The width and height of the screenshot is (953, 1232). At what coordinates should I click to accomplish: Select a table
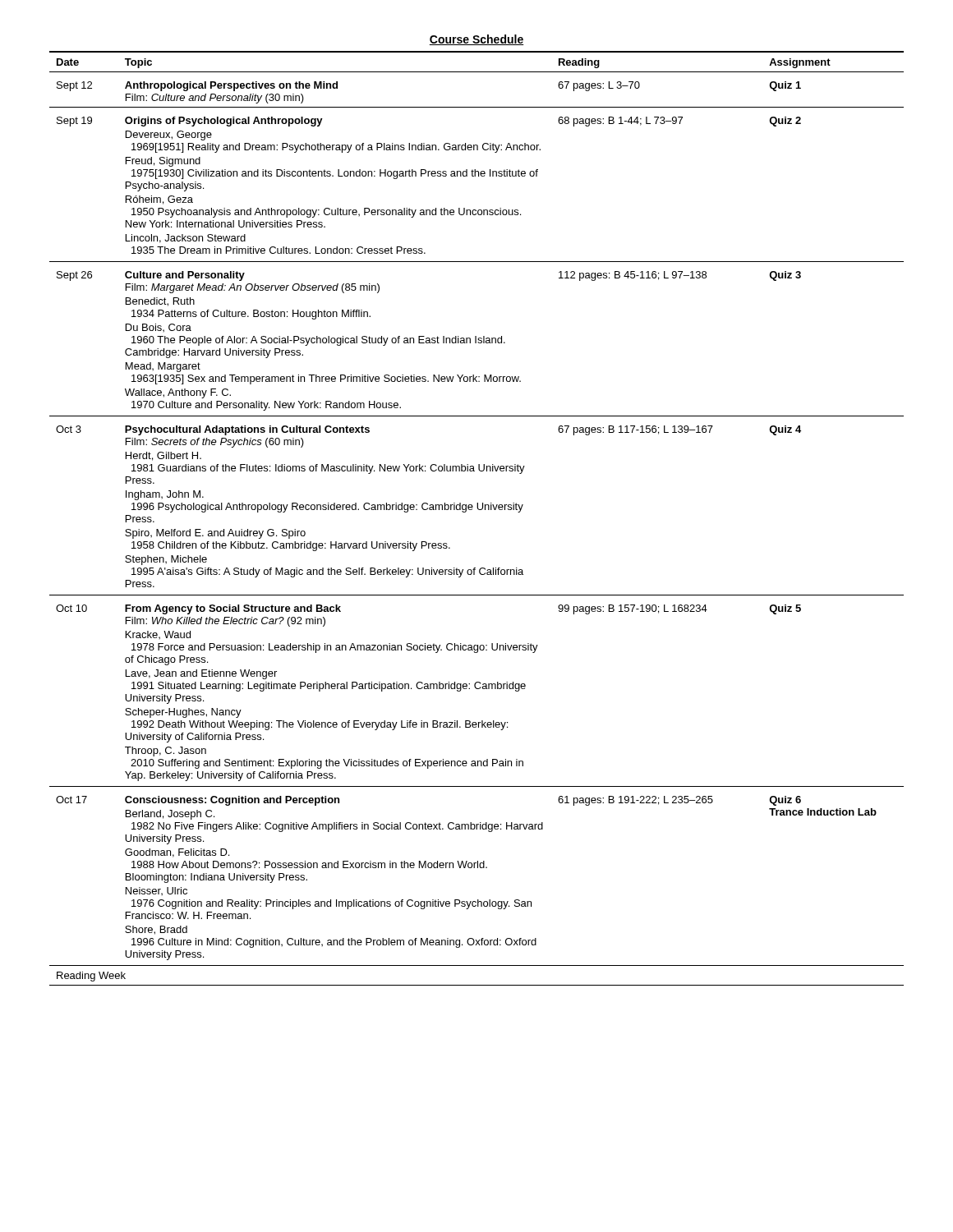click(x=476, y=518)
